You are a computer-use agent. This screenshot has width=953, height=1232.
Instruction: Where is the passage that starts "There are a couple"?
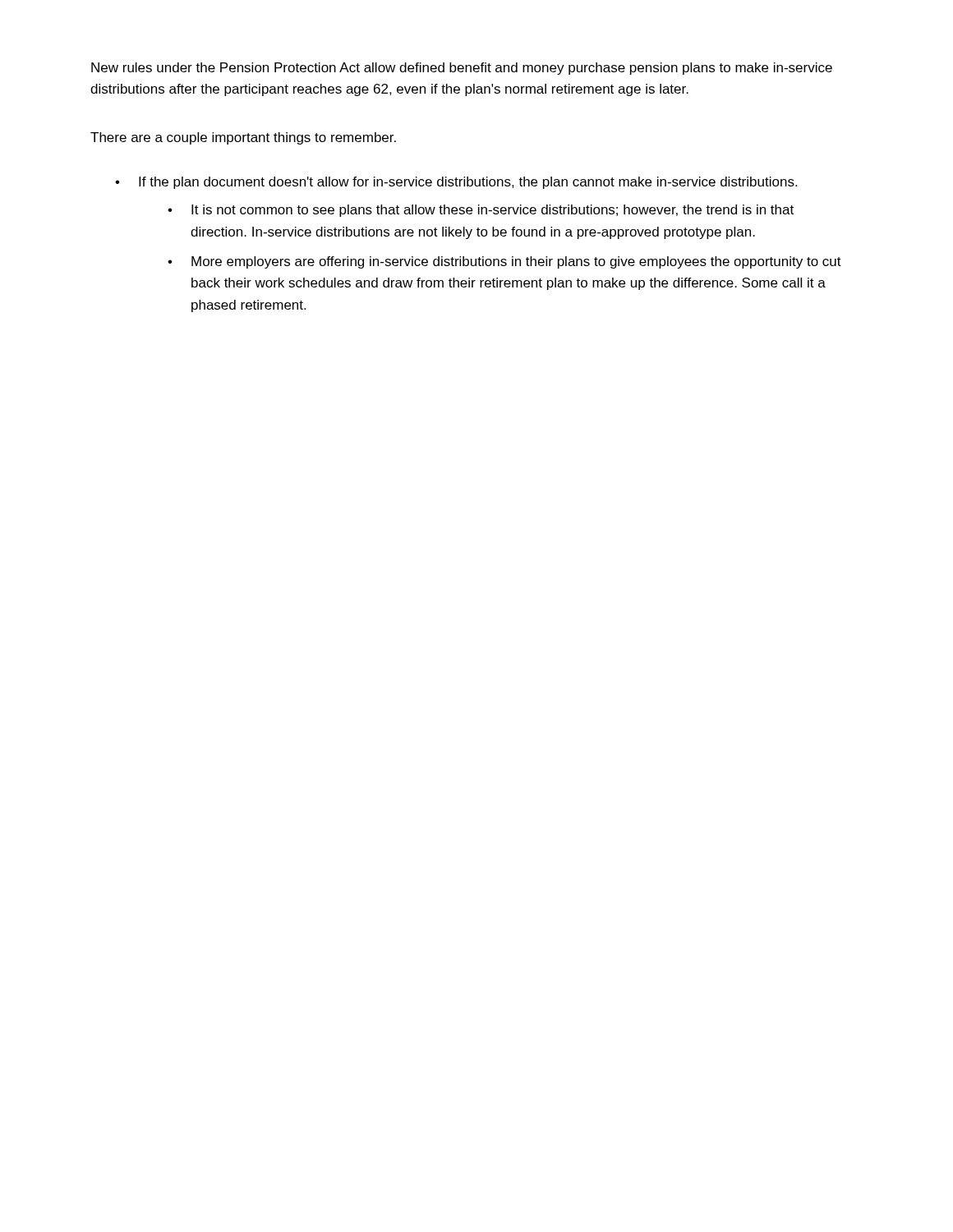[x=244, y=137]
